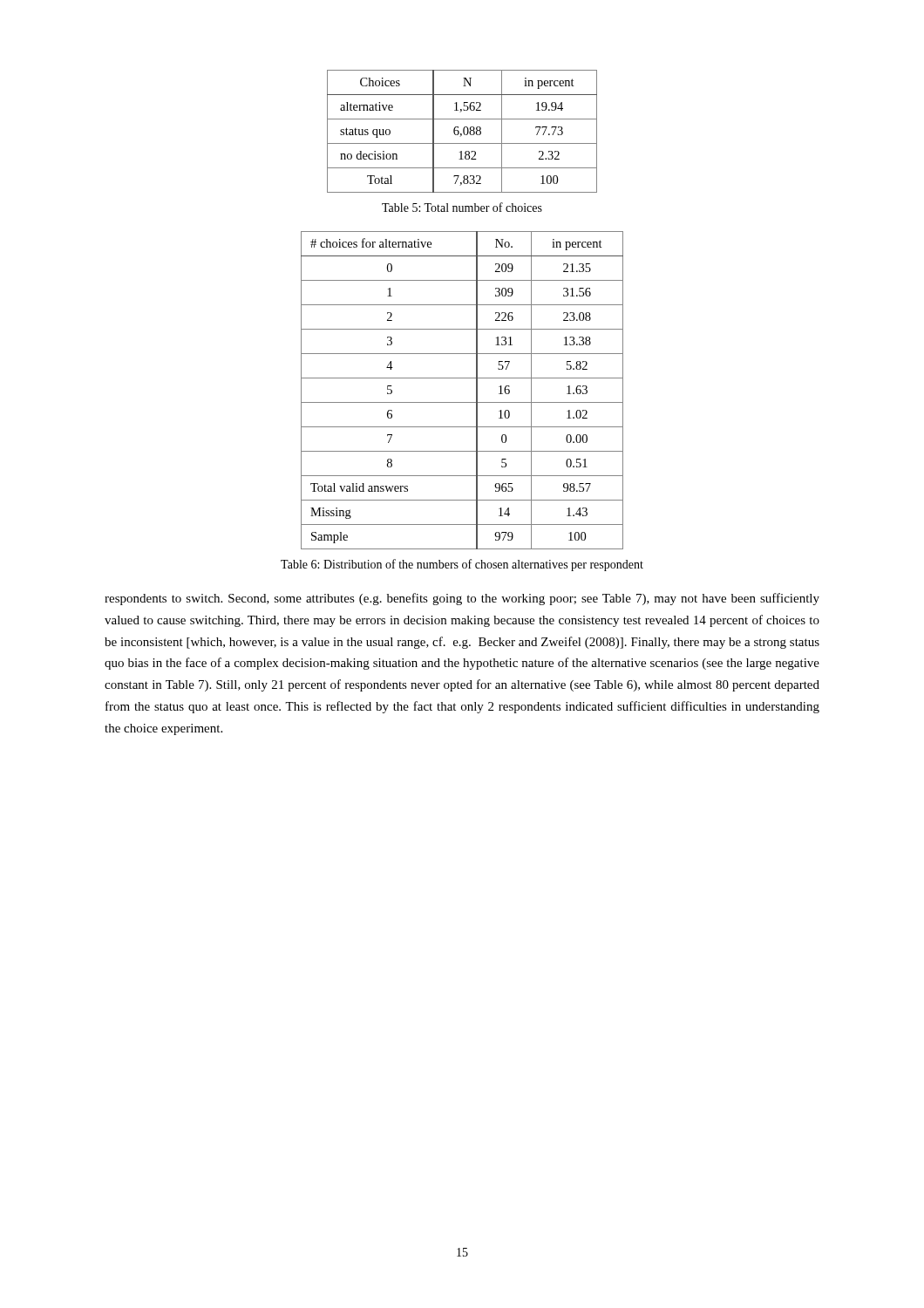This screenshot has width=924, height=1308.
Task: Point to the text block starting "respondents to switch. Second, some attributes (e.g."
Action: coord(462,663)
